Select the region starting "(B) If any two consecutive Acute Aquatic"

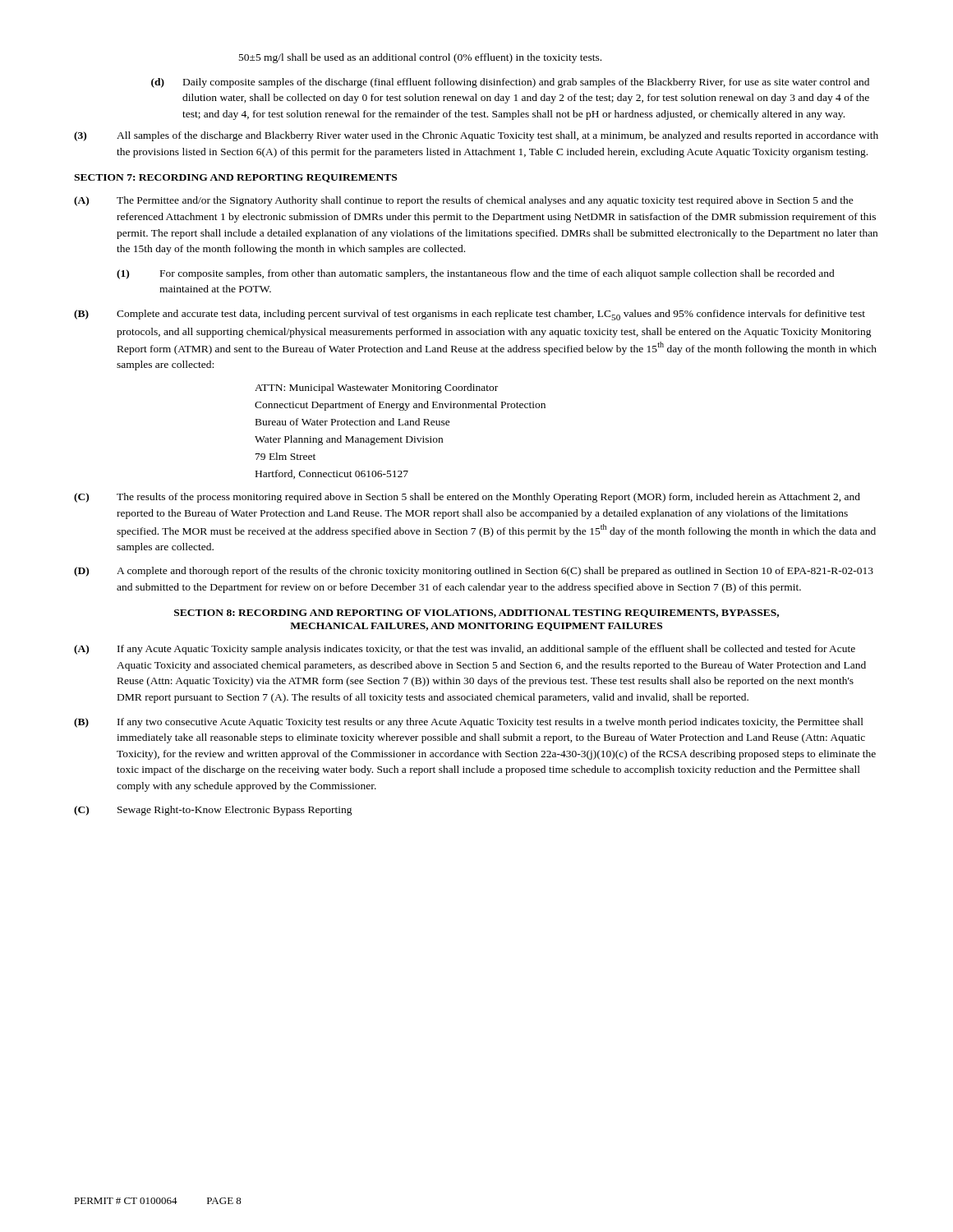(476, 754)
